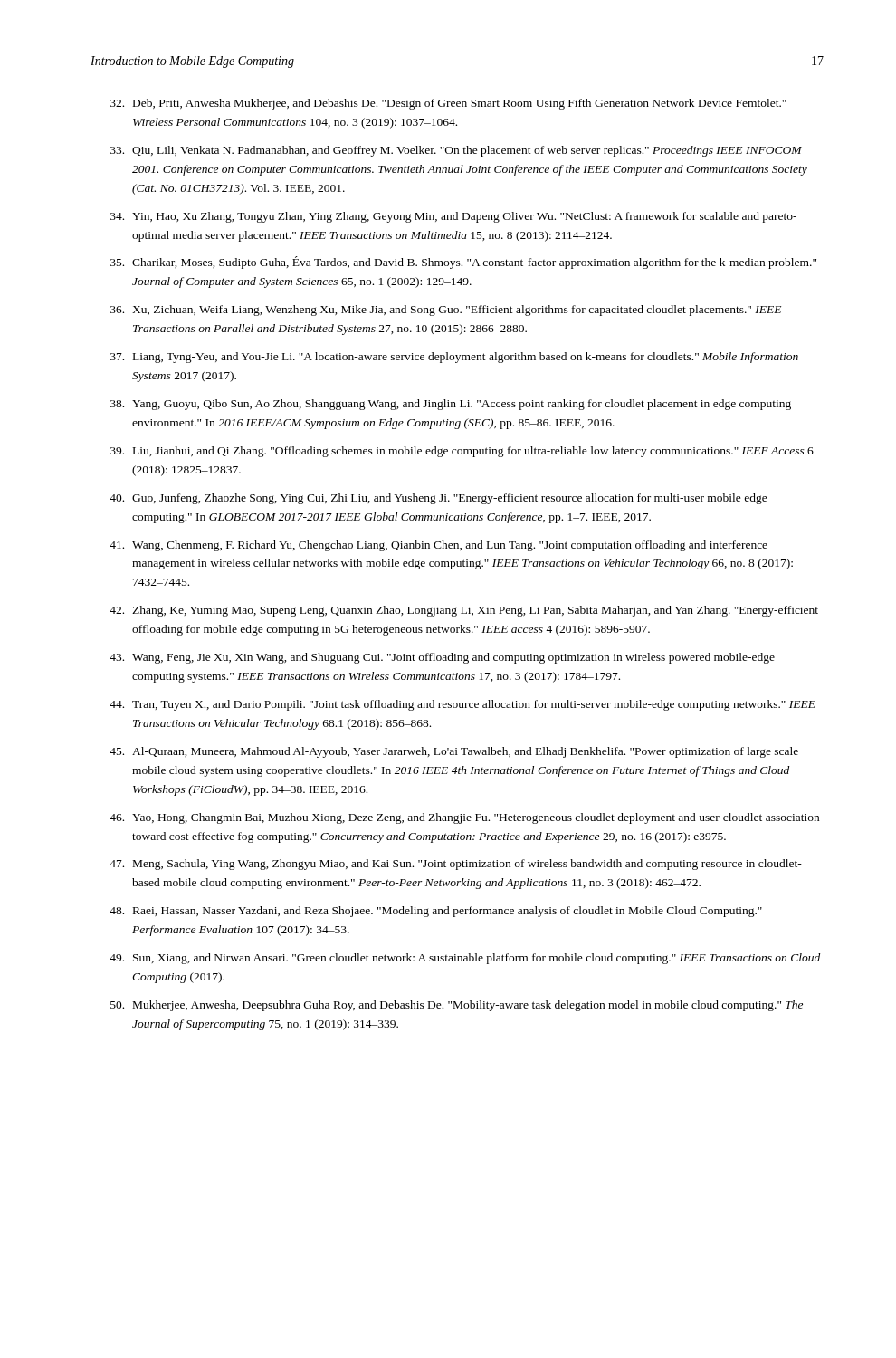Find the list item that reads "35. Charikar, Moses, Sudipto Guha,"
This screenshot has width=896, height=1358.
[x=457, y=273]
